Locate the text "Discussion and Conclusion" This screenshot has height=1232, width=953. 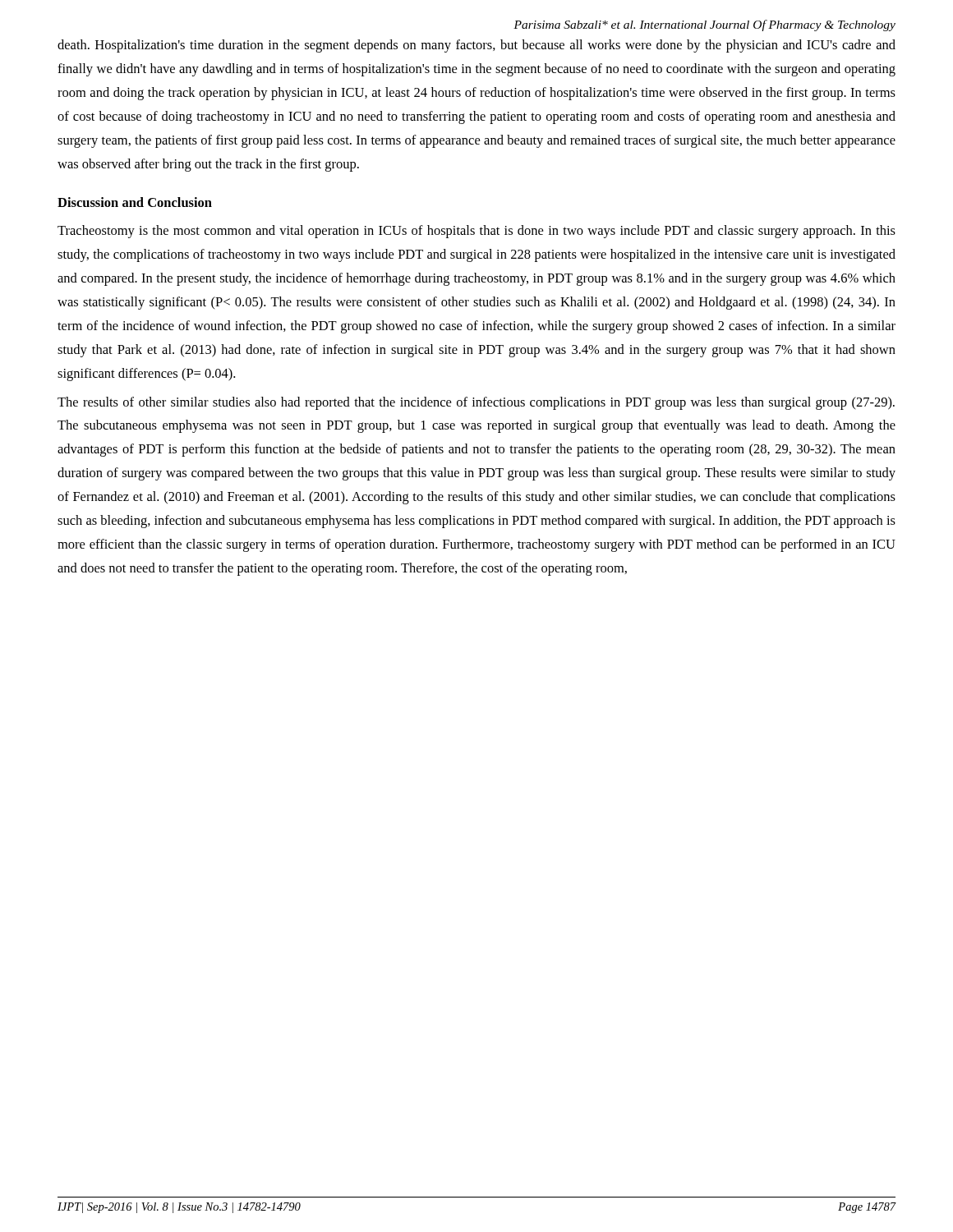coord(135,202)
